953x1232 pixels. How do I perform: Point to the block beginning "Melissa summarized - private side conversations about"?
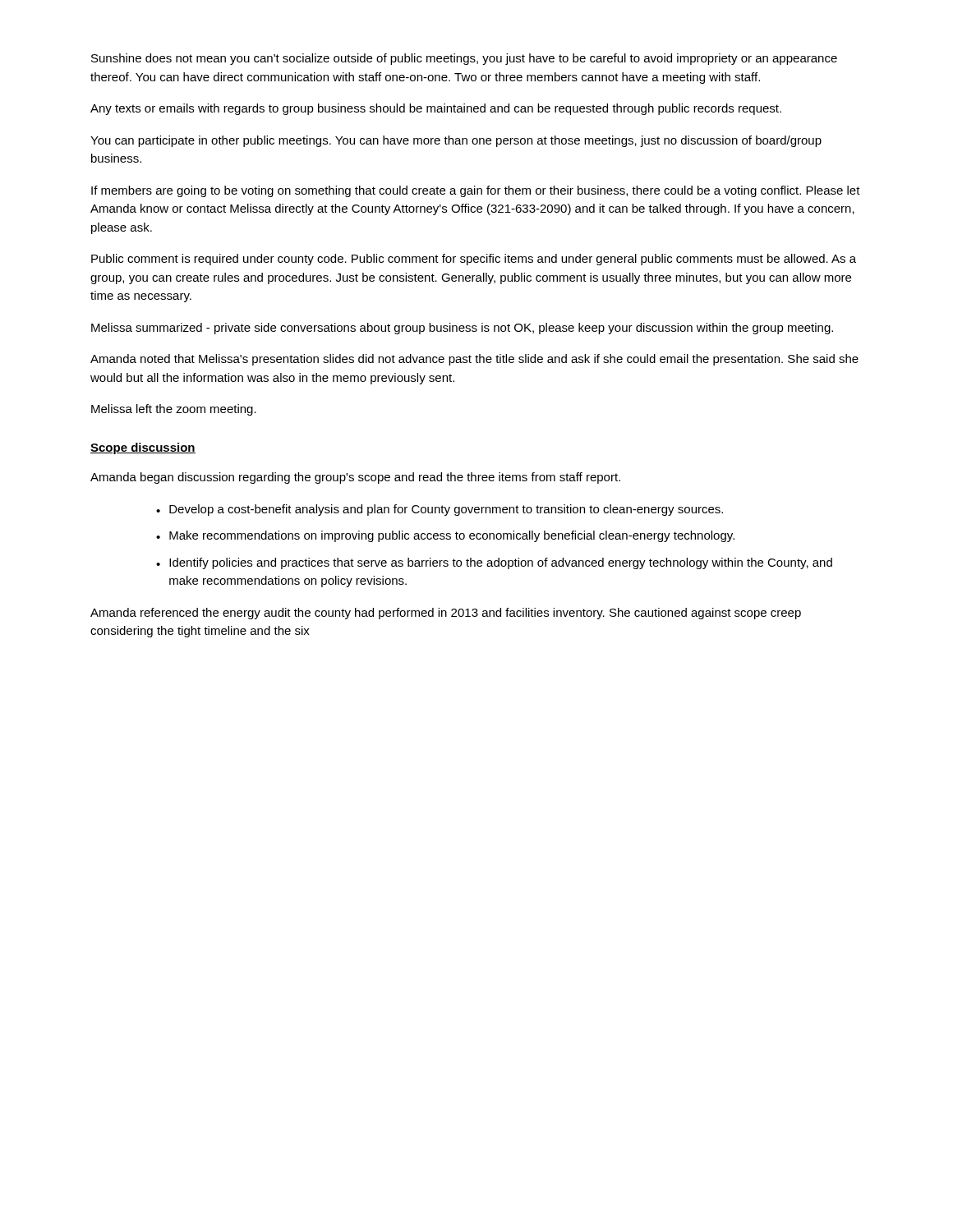click(x=462, y=327)
